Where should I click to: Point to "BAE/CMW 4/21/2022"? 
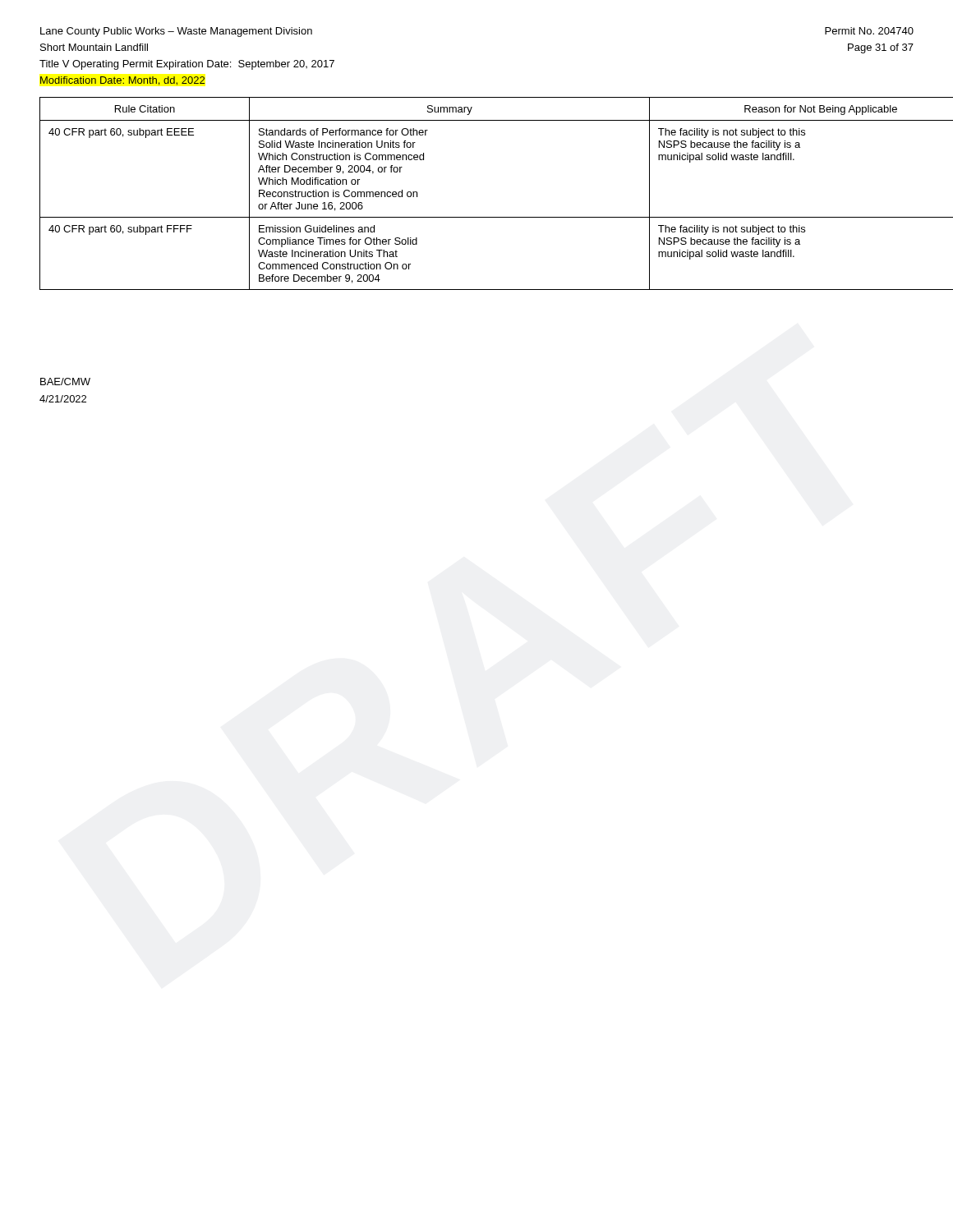(65, 390)
